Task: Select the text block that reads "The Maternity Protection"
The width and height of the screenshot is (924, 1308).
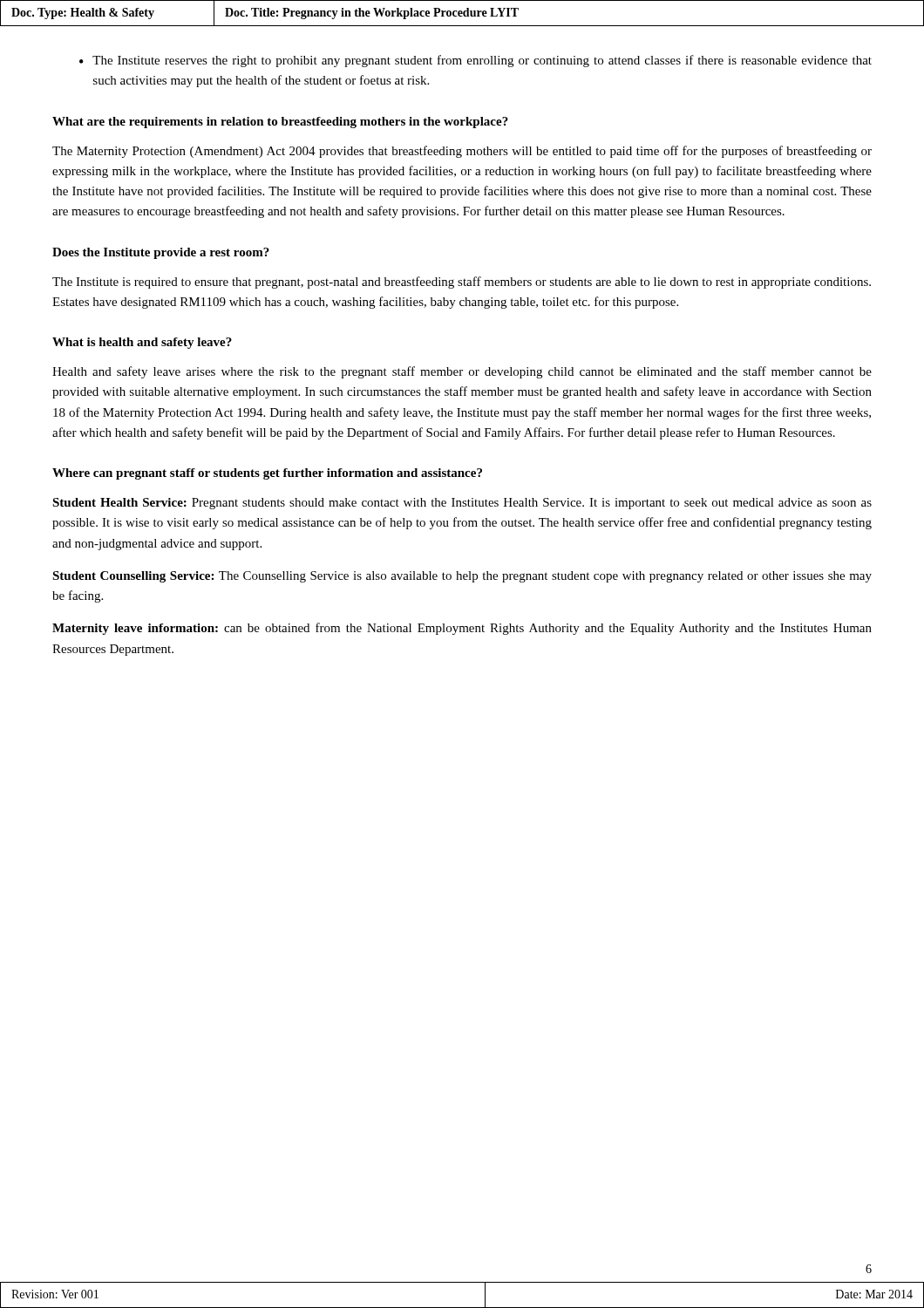Action: (462, 181)
